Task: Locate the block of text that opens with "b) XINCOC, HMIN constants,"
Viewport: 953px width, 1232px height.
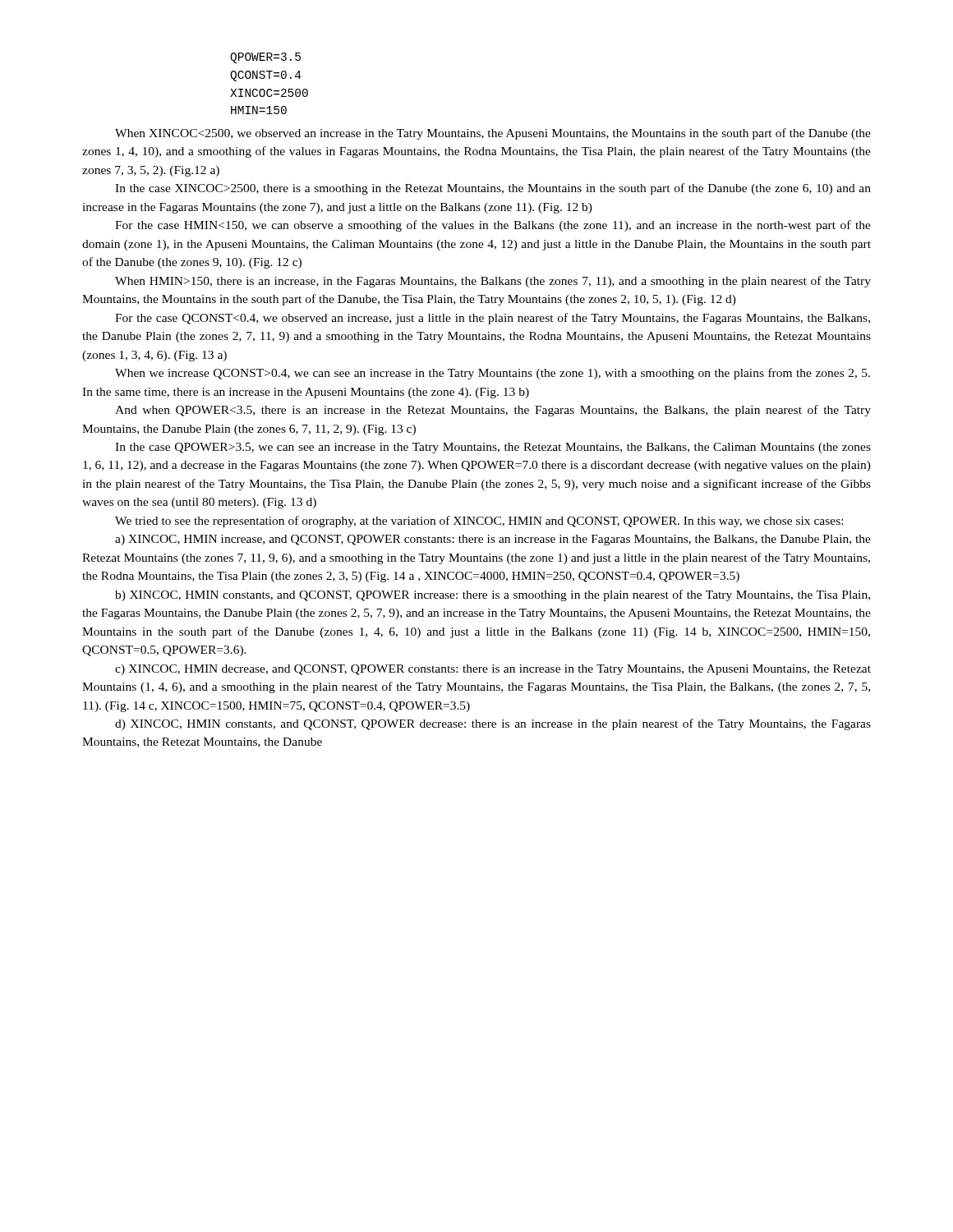Action: click(476, 622)
